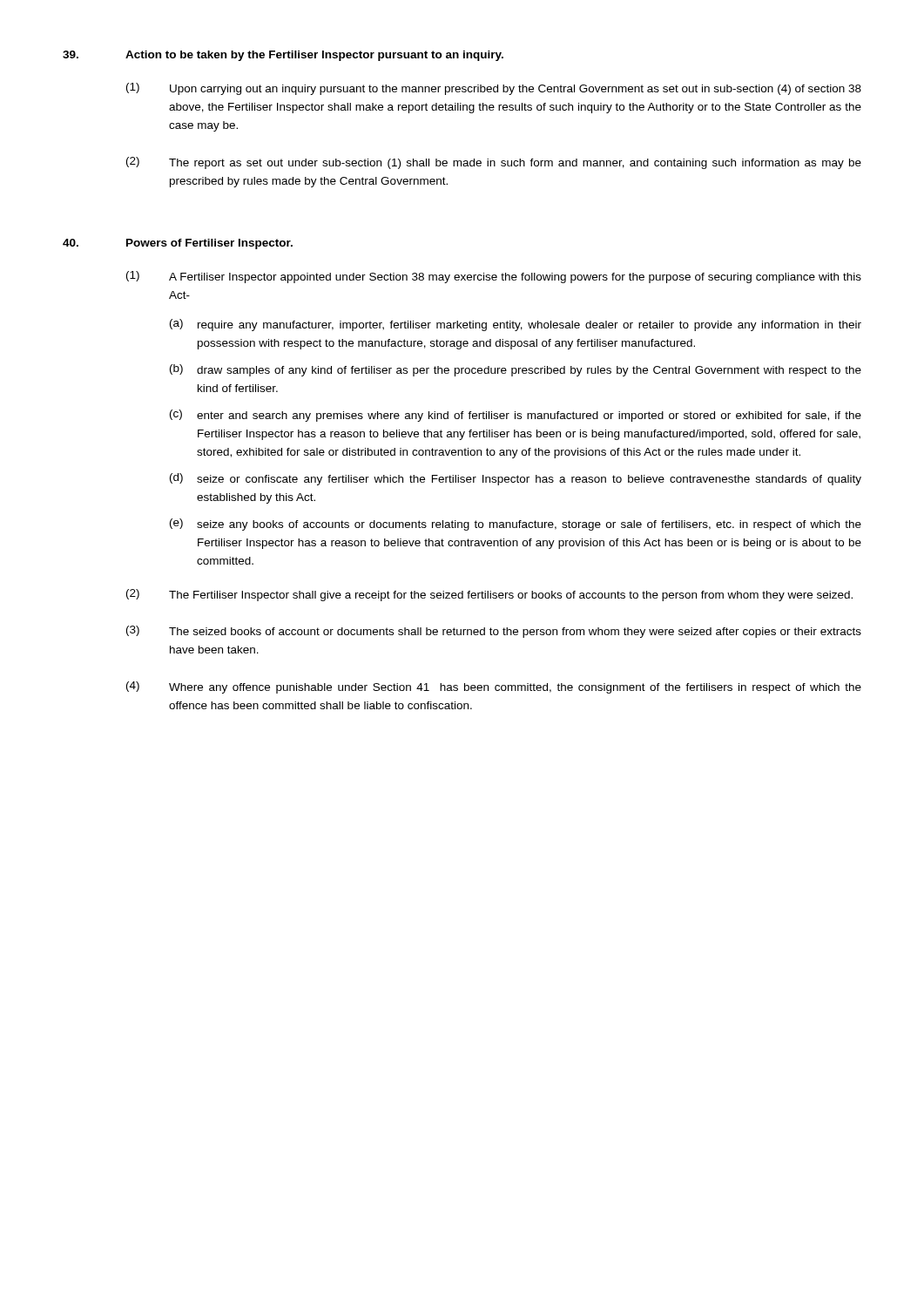This screenshot has height=1307, width=924.
Task: Click on the list item that reads "(b) draw samples of any"
Action: pos(515,380)
